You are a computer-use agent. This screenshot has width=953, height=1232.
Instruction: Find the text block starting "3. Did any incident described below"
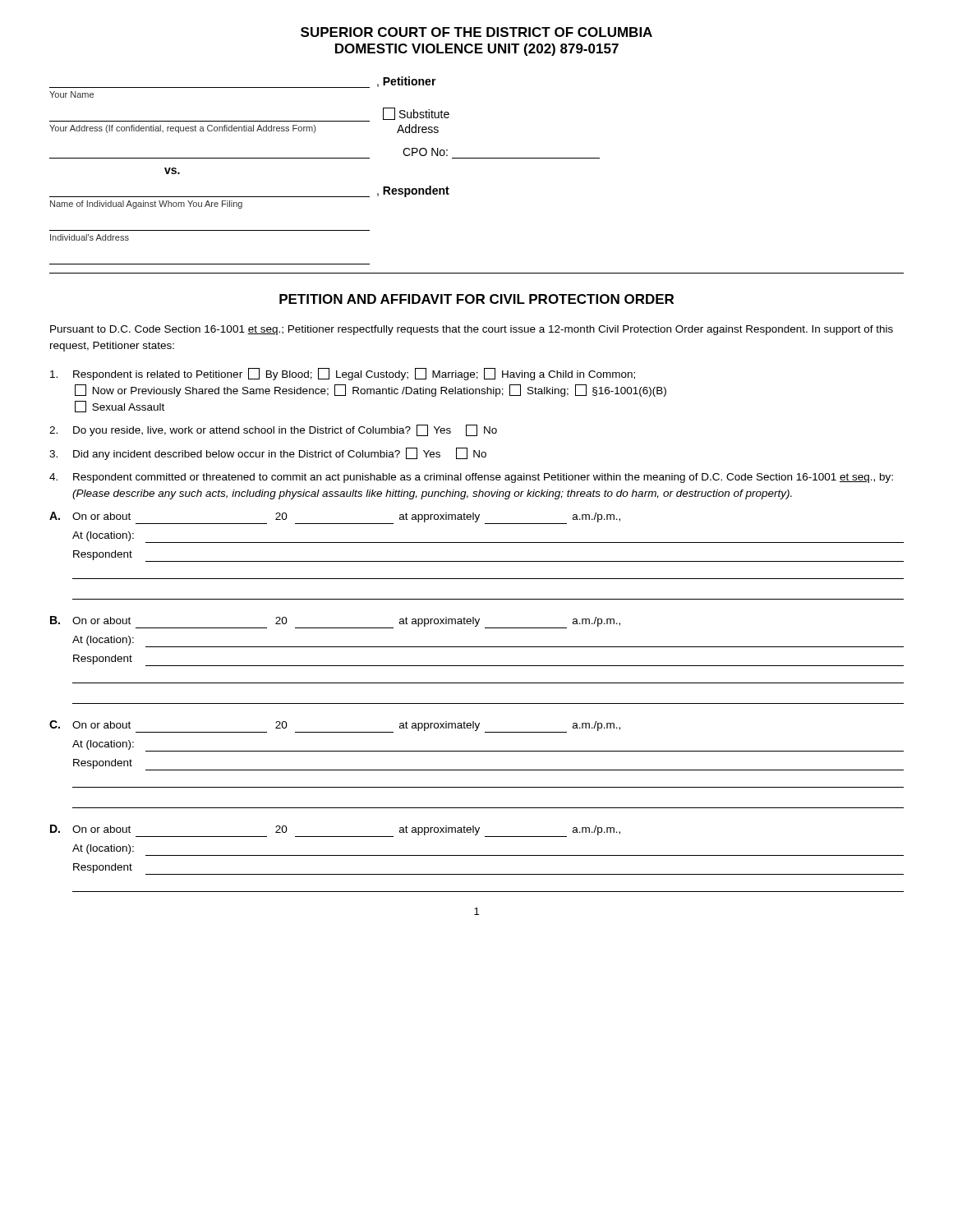click(x=476, y=454)
